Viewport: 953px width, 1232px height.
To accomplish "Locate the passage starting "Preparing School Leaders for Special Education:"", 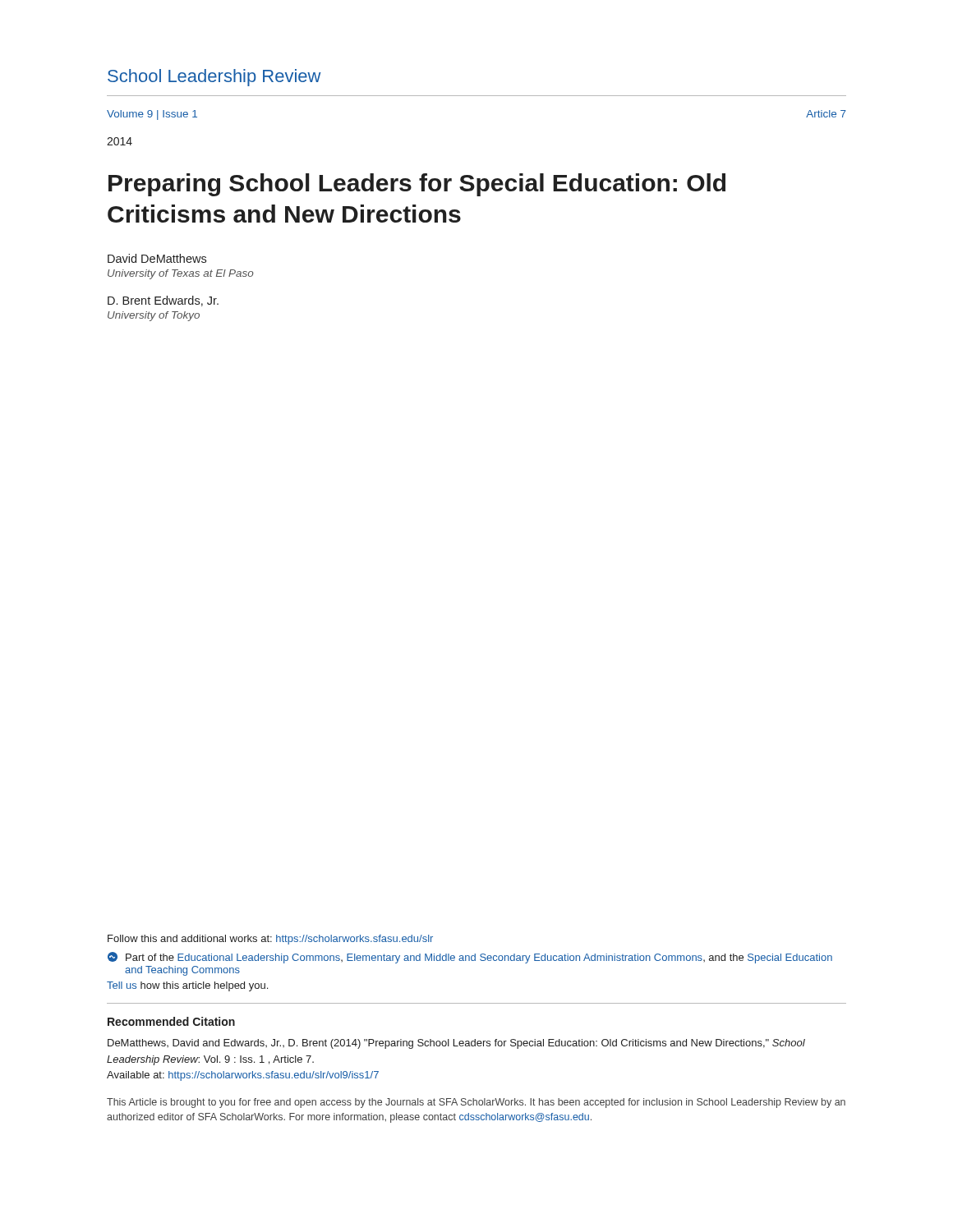I will 417,198.
